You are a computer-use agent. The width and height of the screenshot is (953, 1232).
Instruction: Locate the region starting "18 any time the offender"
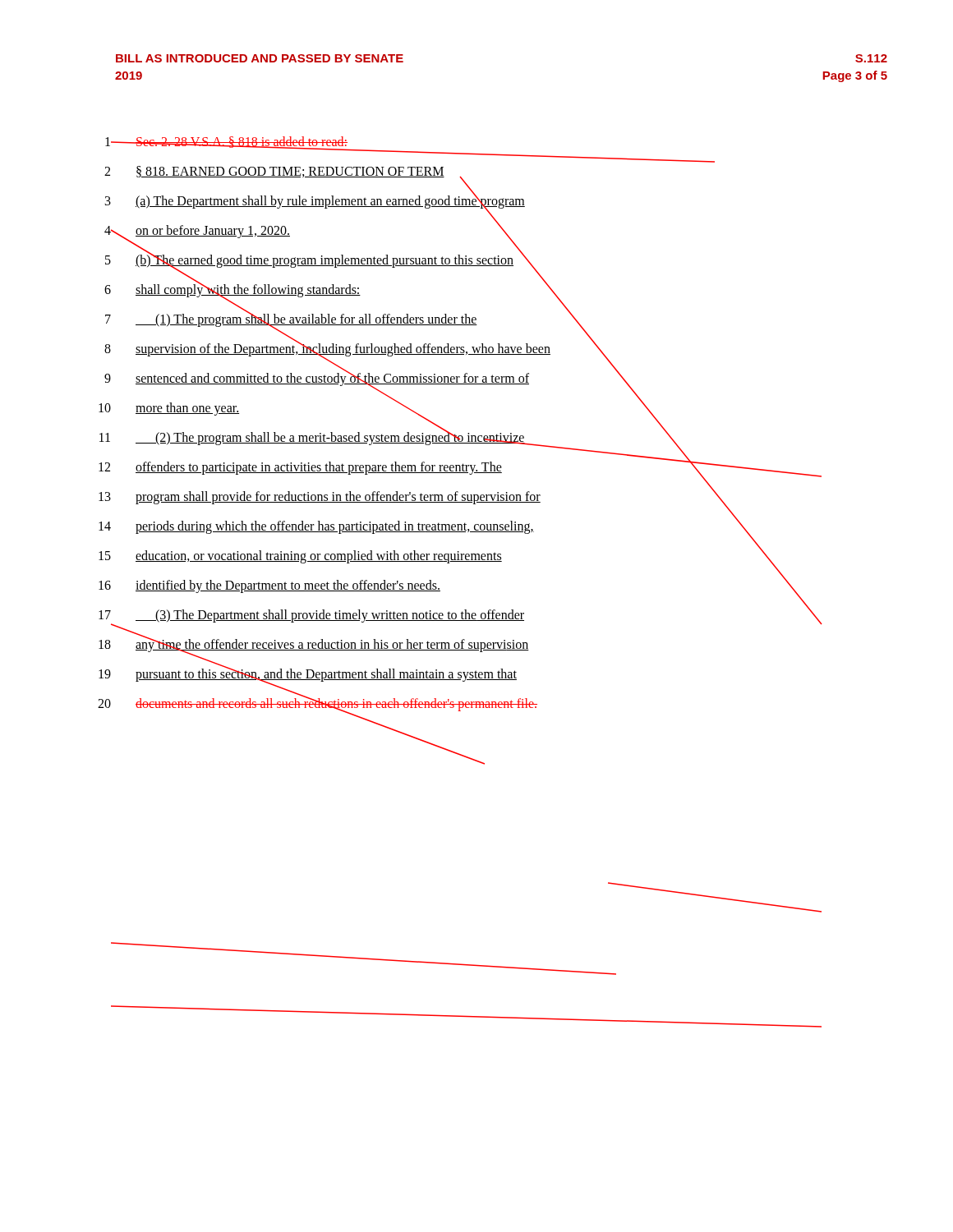pos(476,645)
